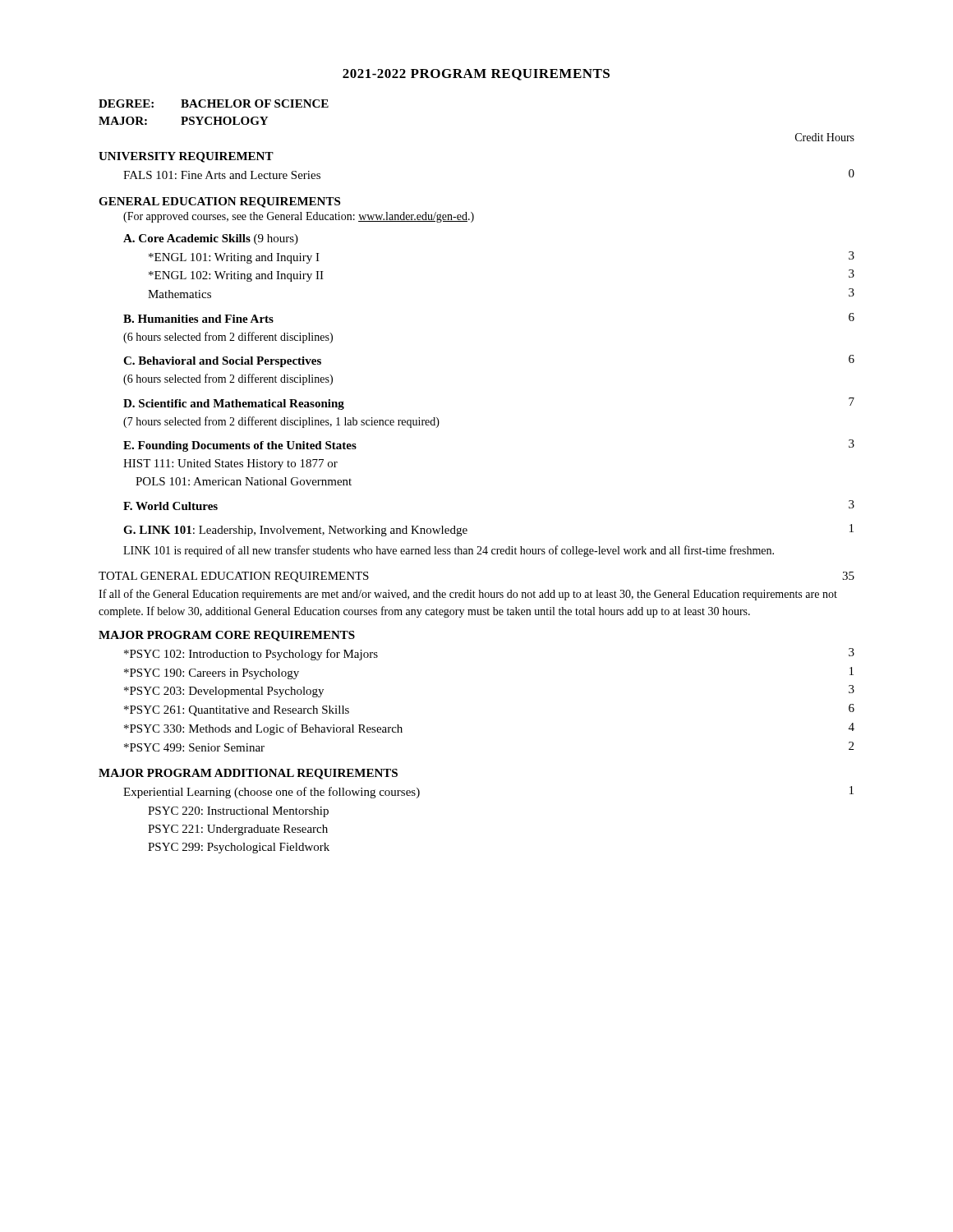The image size is (953, 1232).
Task: Locate the text starting "MAJOR PROGRAM CORE"
Action: pos(227,635)
